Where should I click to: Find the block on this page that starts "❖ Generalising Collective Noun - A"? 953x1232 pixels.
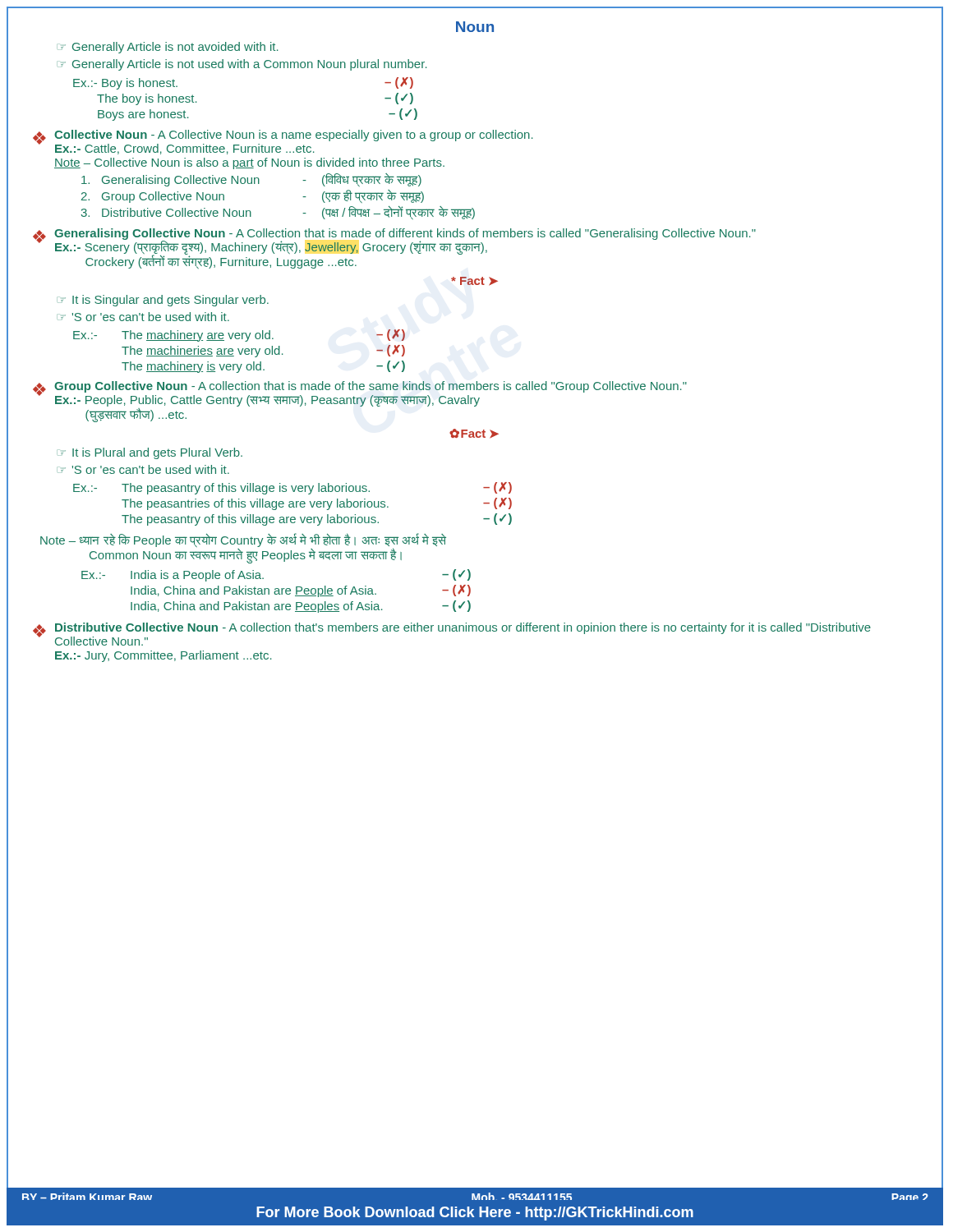click(475, 248)
